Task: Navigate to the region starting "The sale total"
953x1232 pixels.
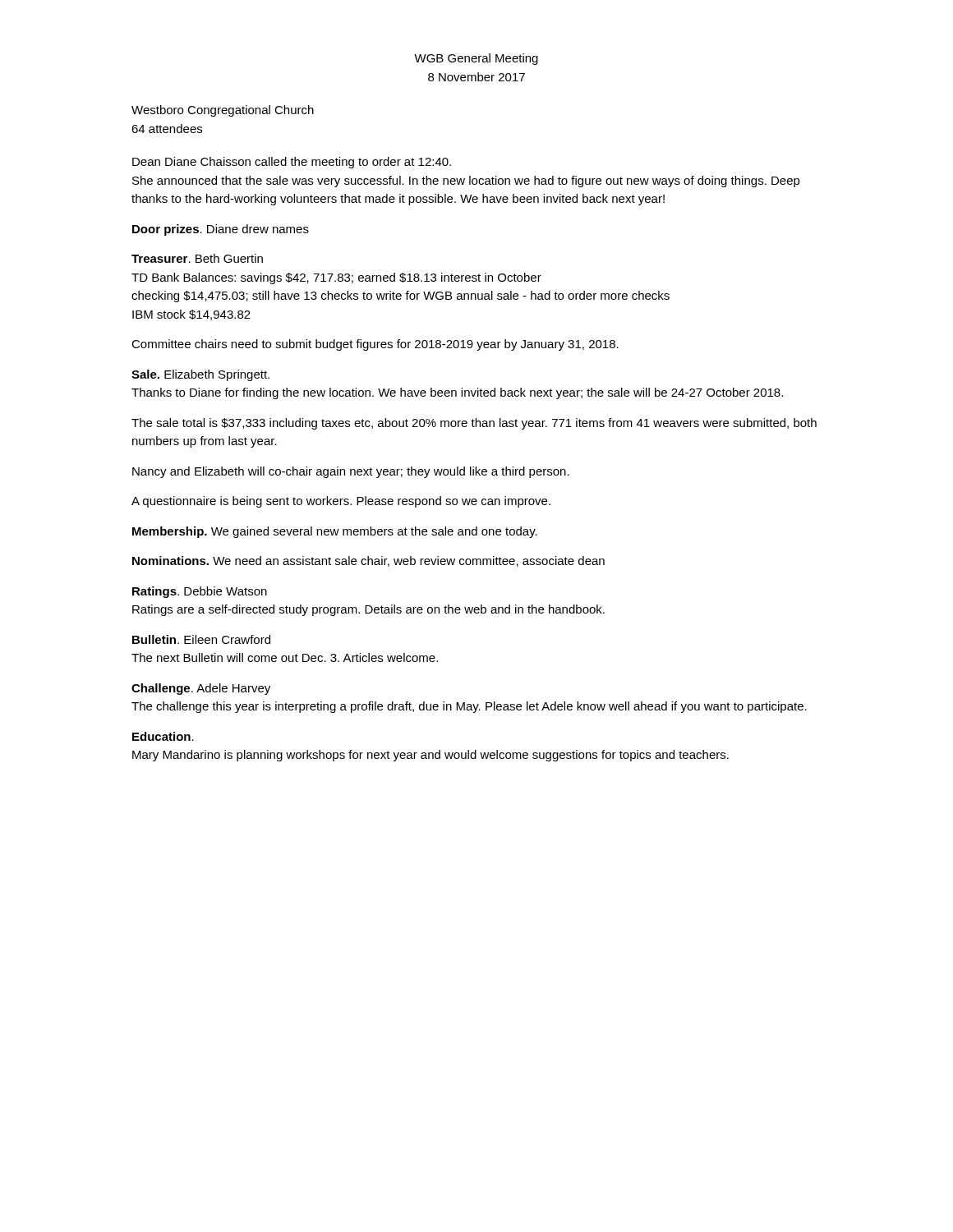Action: (474, 431)
